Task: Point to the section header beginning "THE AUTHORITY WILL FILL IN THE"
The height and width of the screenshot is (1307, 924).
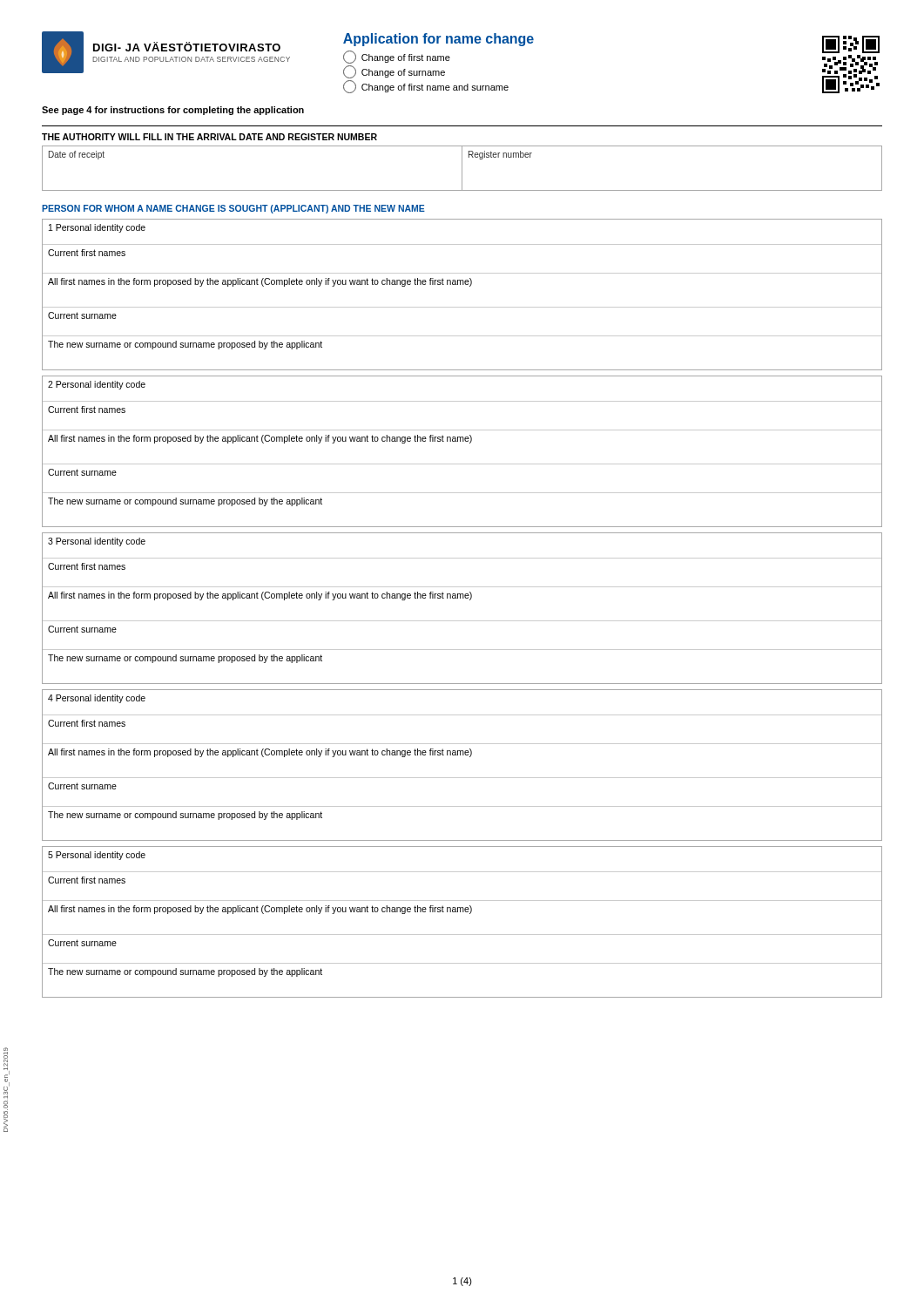Action: pyautogui.click(x=209, y=137)
